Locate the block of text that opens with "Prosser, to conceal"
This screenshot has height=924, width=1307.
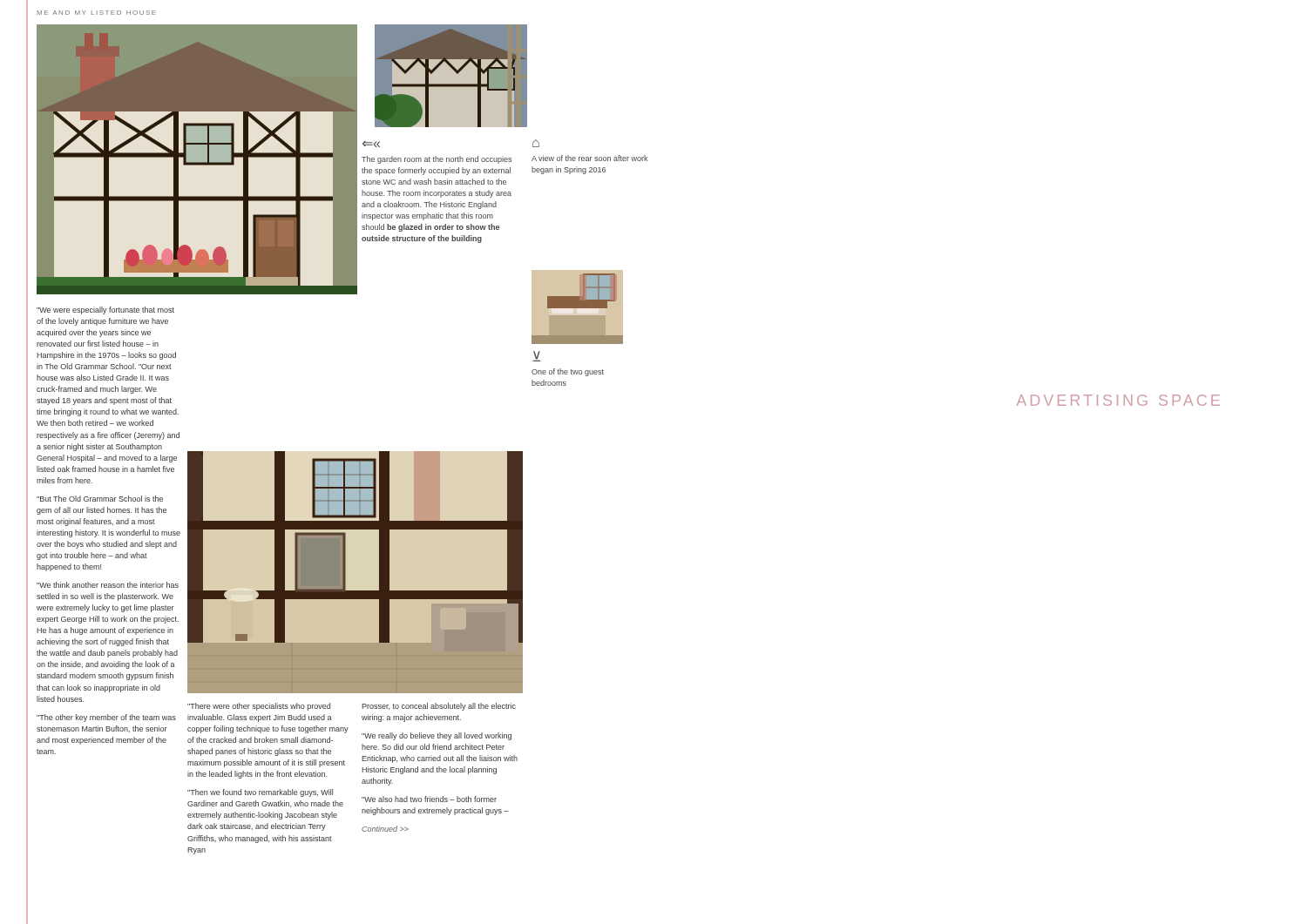pos(444,768)
